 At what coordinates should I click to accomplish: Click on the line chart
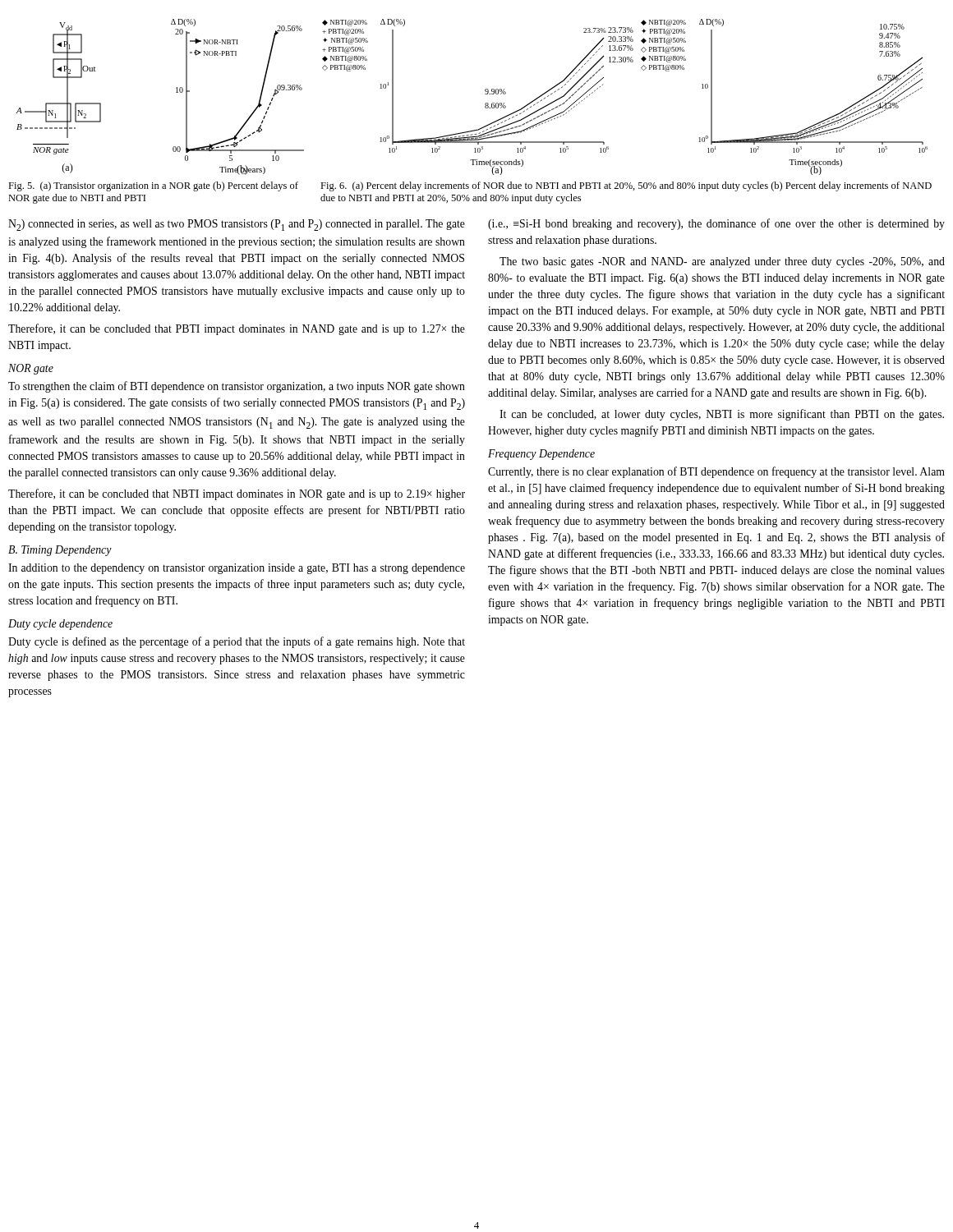tap(633, 95)
